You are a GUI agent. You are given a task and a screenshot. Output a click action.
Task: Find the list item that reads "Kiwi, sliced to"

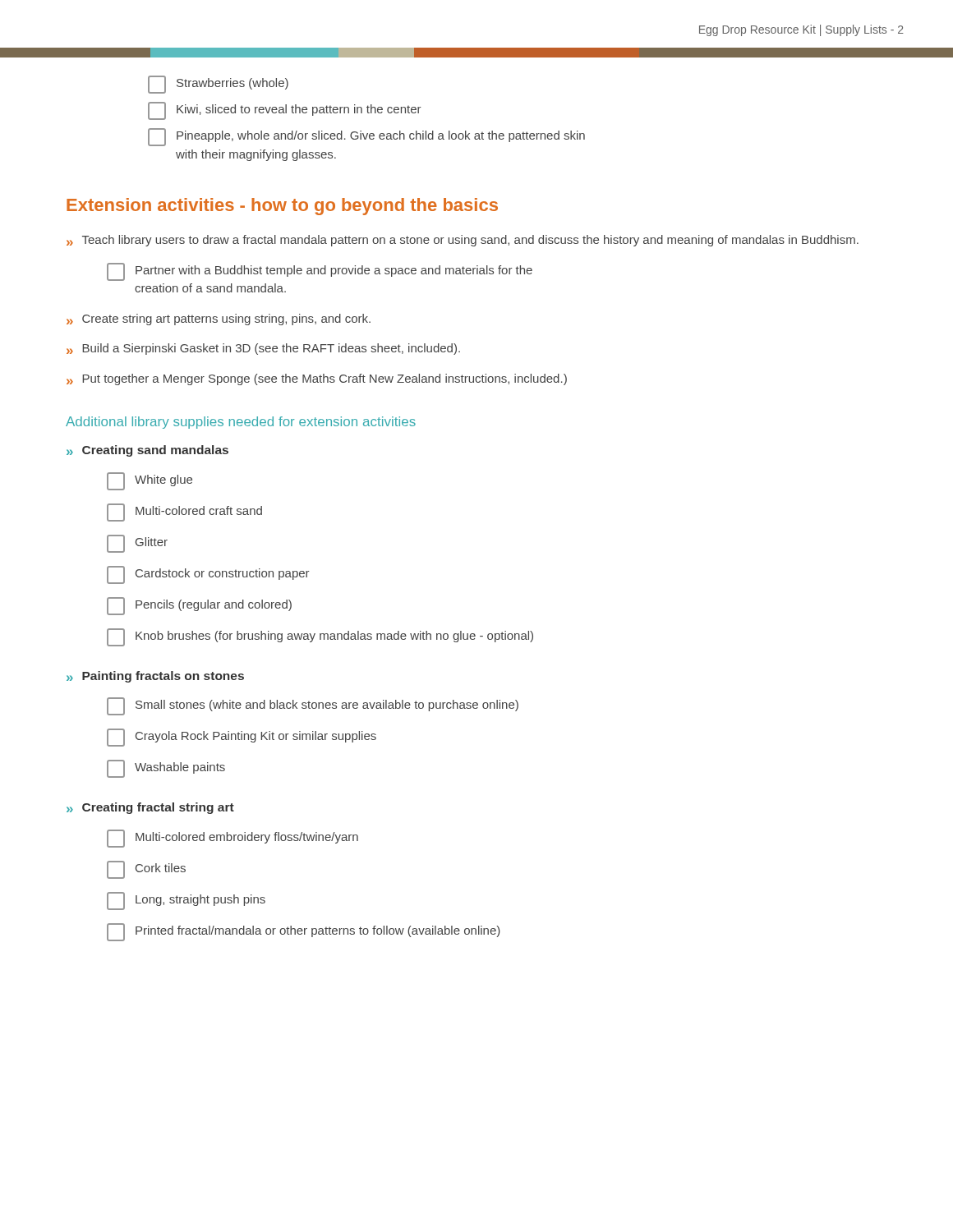(285, 111)
